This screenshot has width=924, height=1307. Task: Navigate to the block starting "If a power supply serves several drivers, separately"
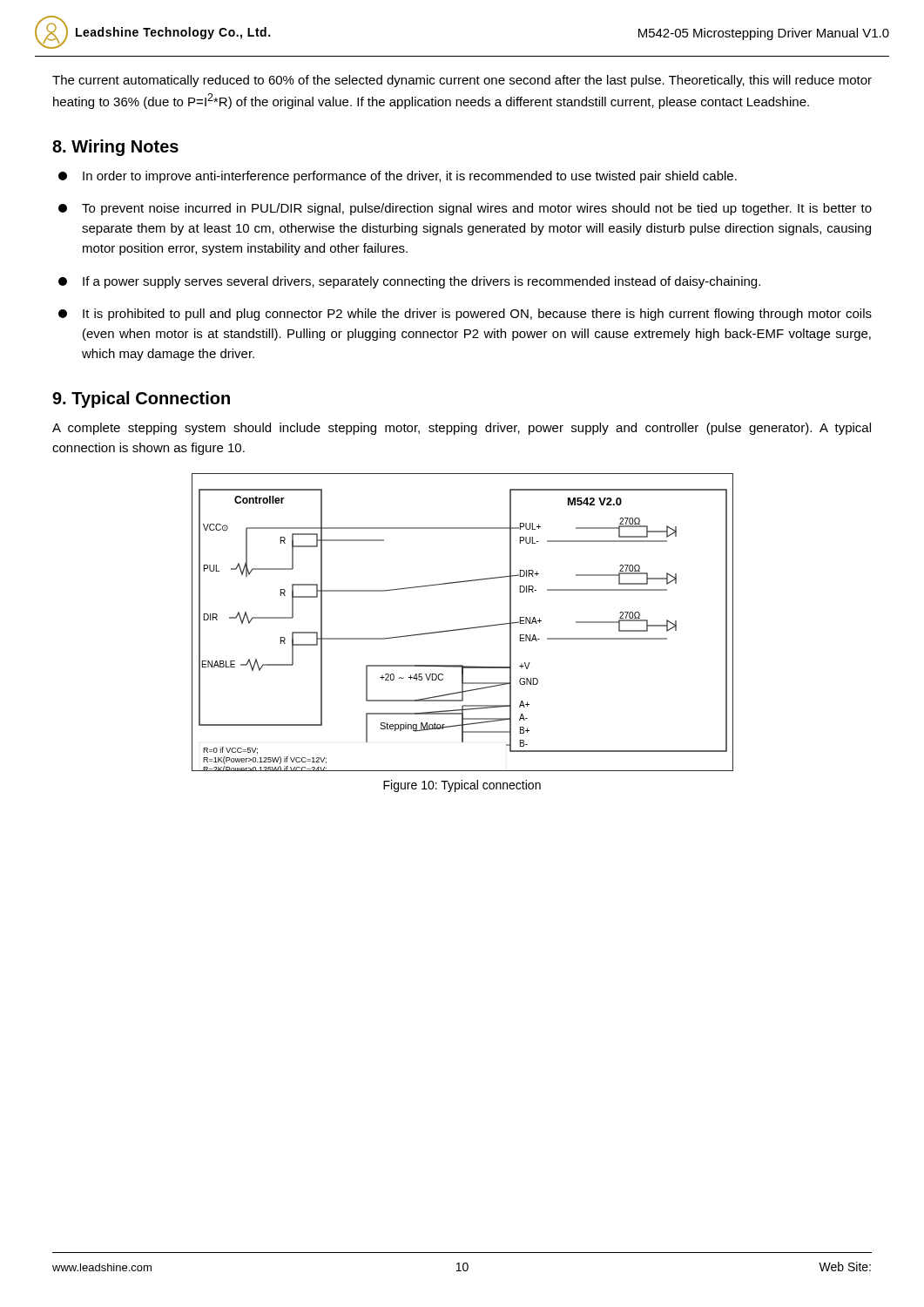tap(462, 281)
